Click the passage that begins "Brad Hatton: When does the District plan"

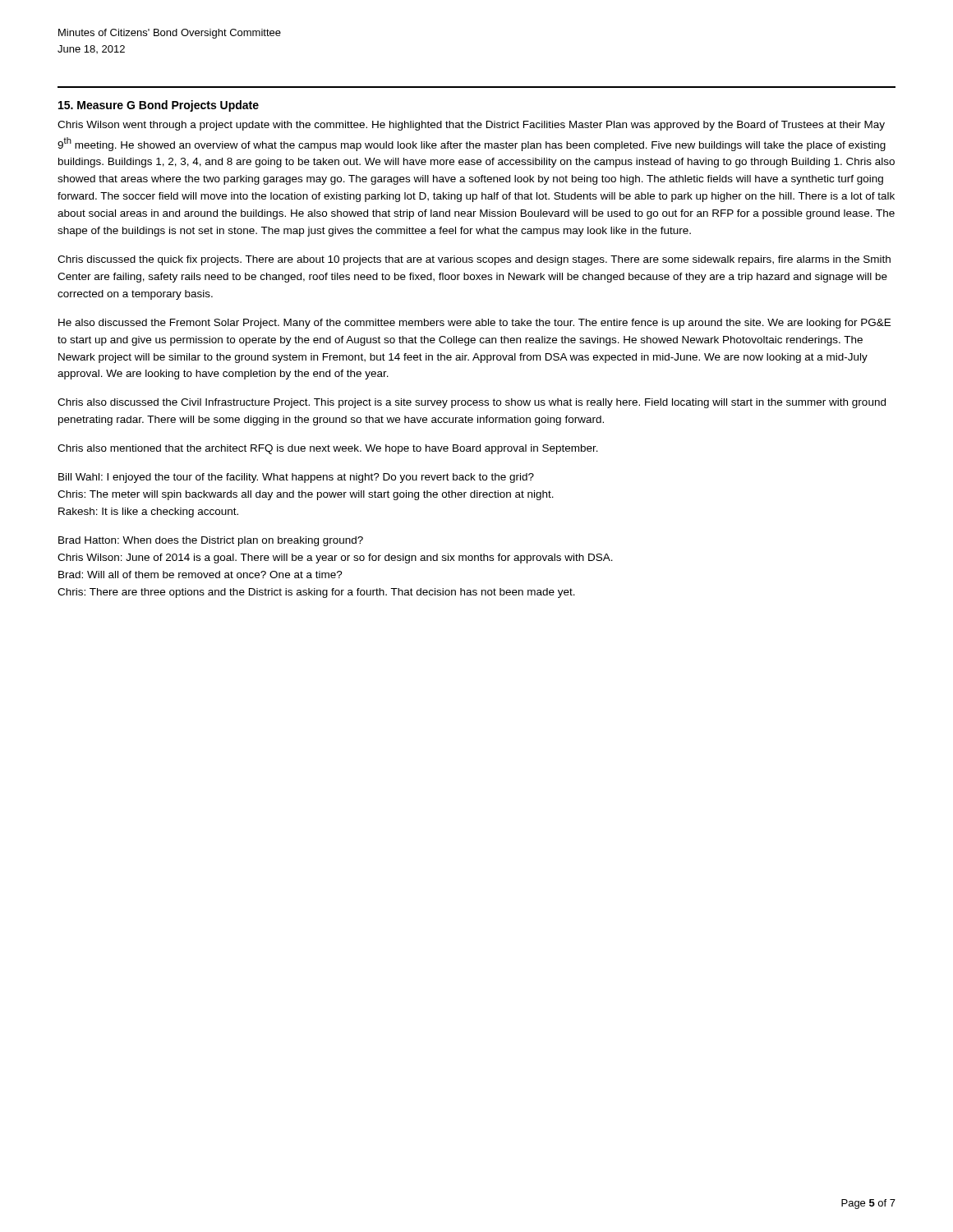pyautogui.click(x=335, y=566)
